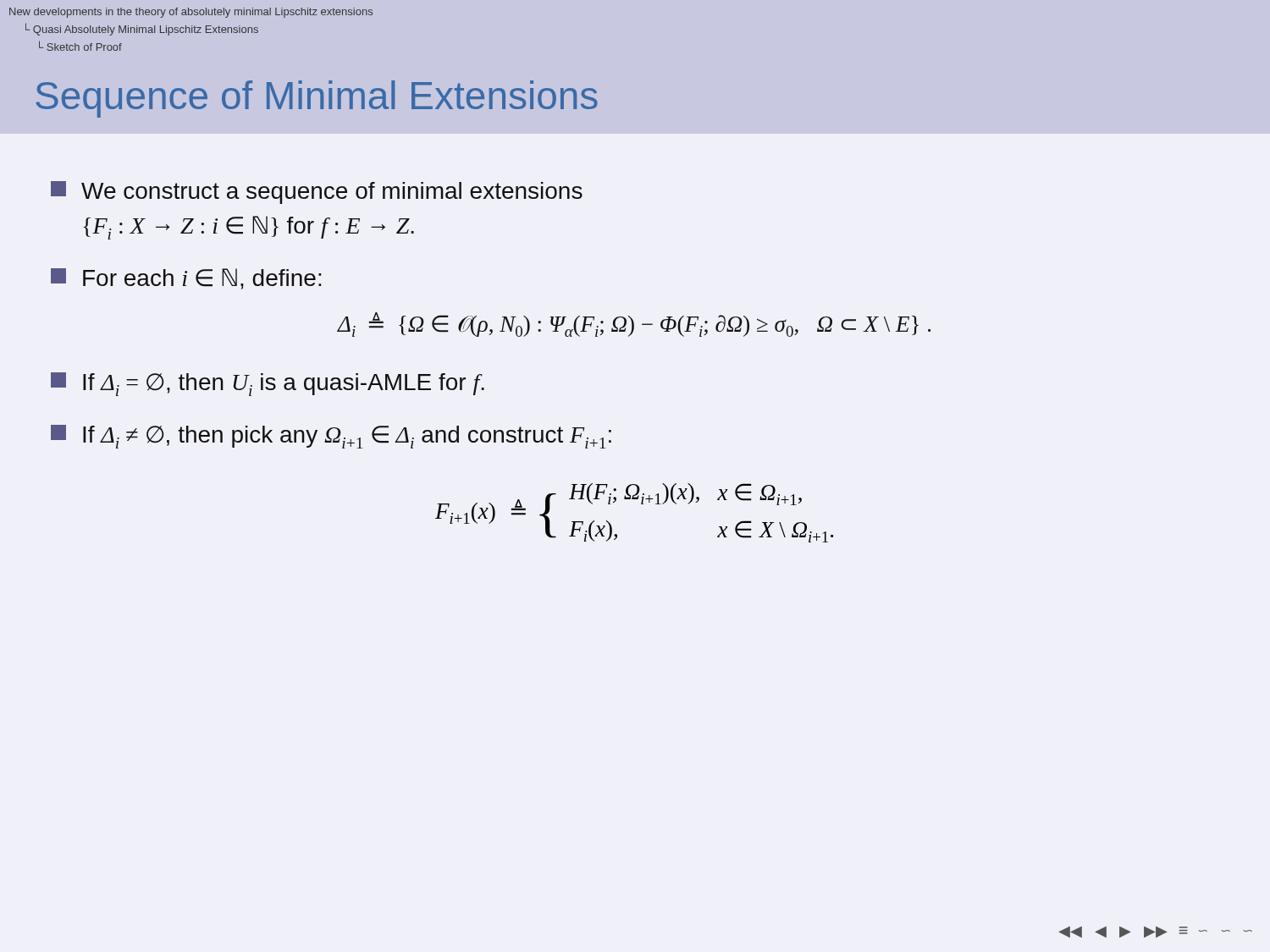Point to "For each i ∈ ℕ, define:"
Viewport: 1270px width, 952px height.
pyautogui.click(x=186, y=279)
